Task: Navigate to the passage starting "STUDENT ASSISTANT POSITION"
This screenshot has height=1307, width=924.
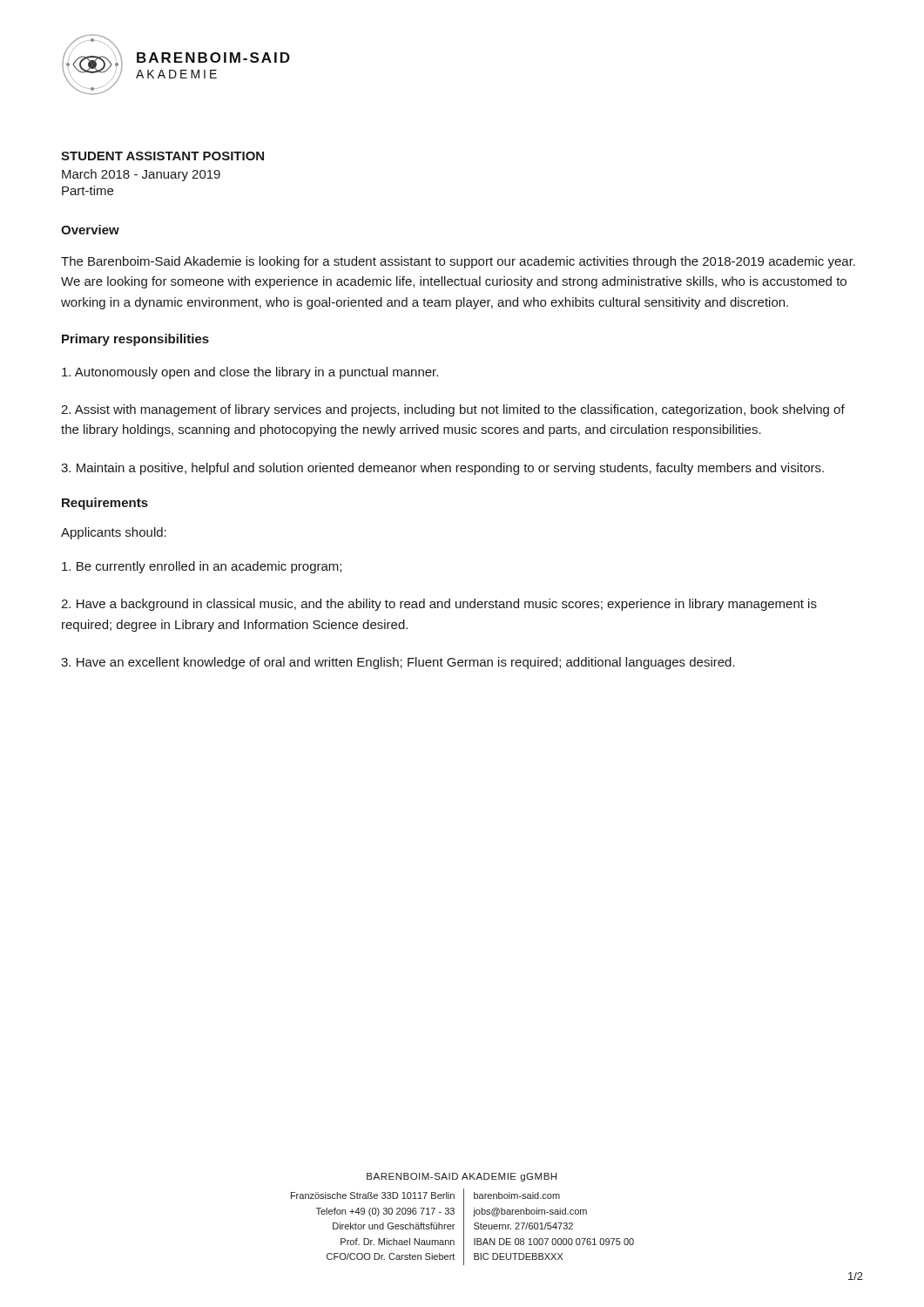Action: pos(163,156)
